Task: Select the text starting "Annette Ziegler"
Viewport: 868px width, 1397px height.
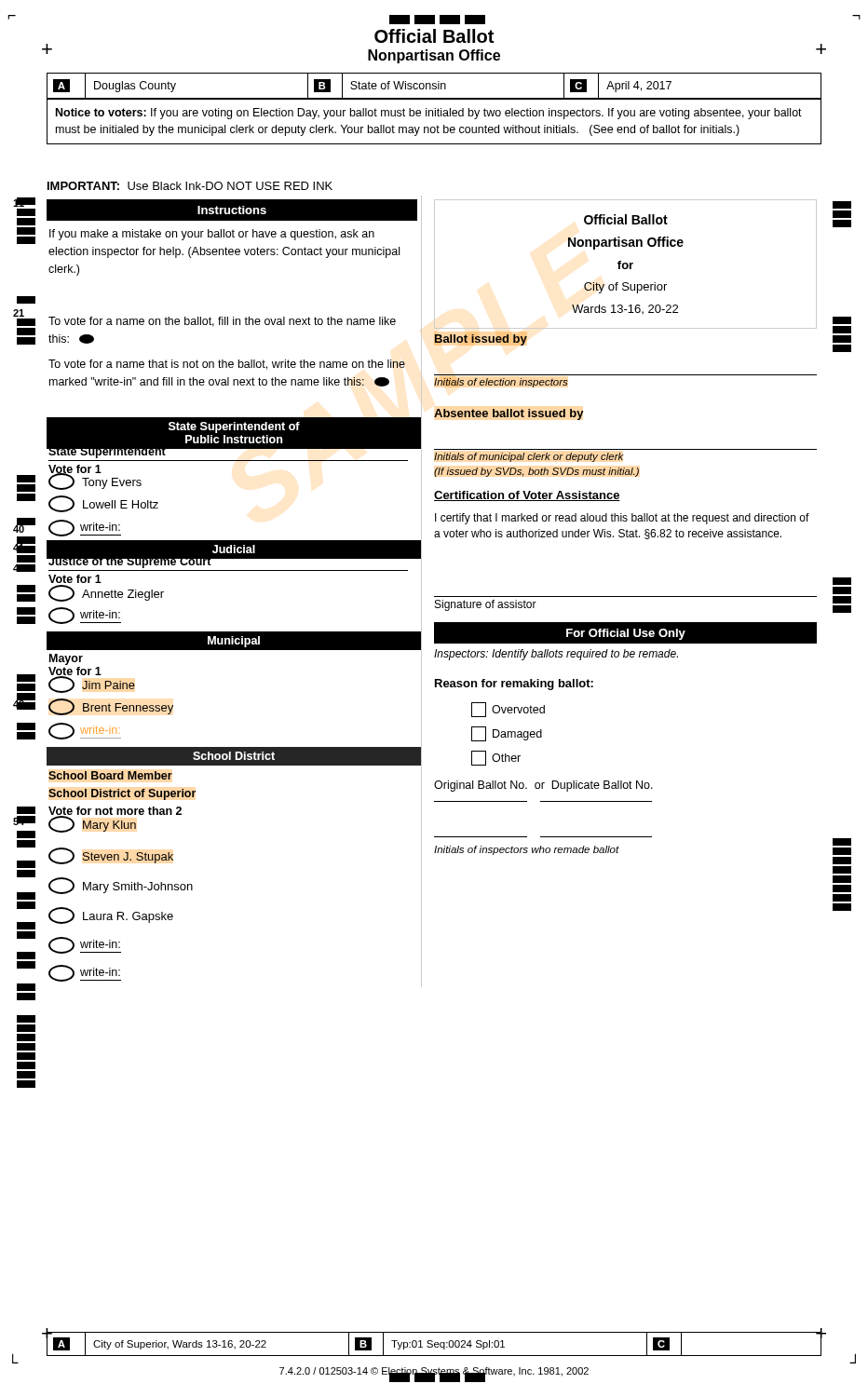Action: pyautogui.click(x=106, y=593)
